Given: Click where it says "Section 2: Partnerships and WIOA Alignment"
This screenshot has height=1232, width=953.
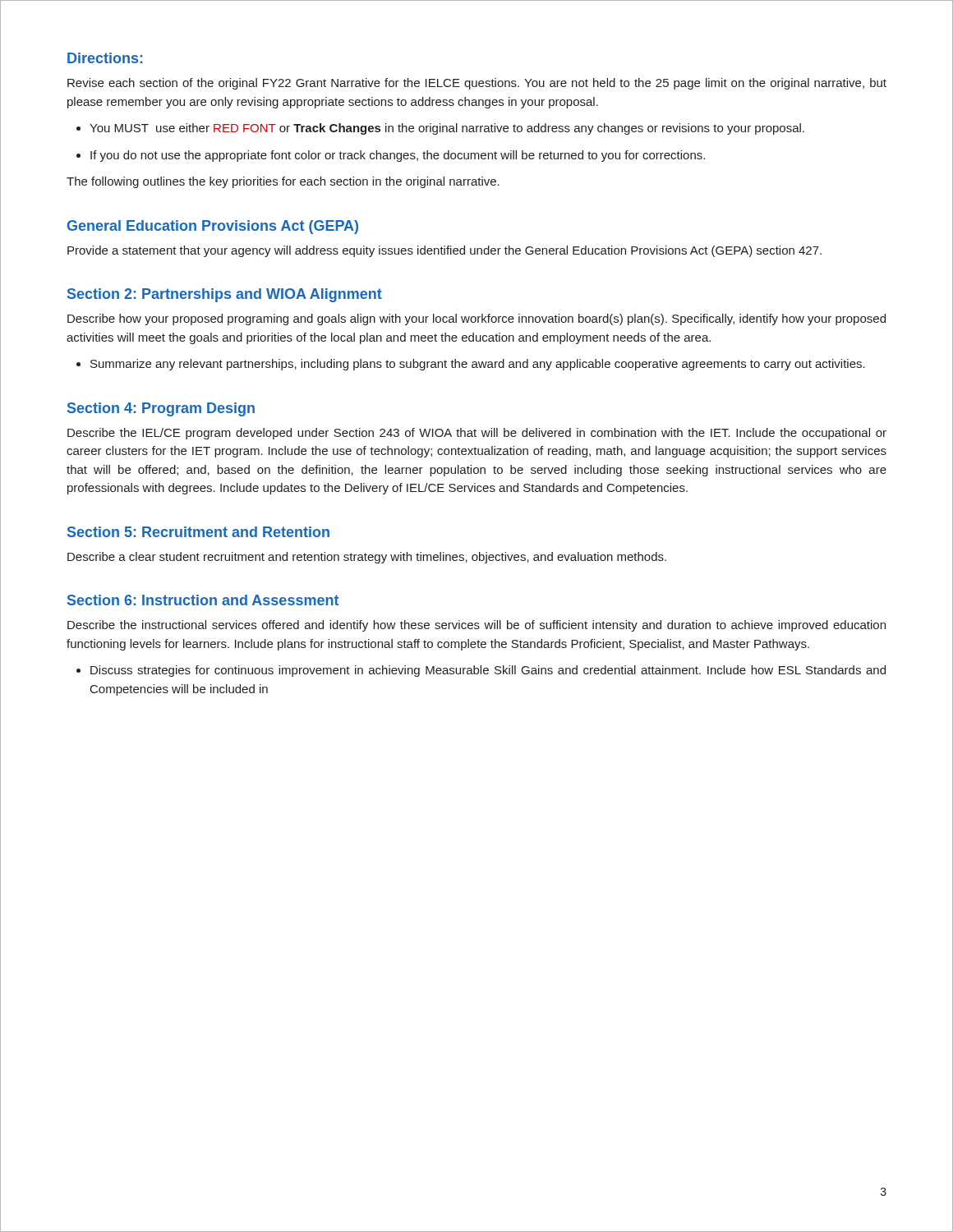Looking at the screenshot, I should pyautogui.click(x=224, y=294).
